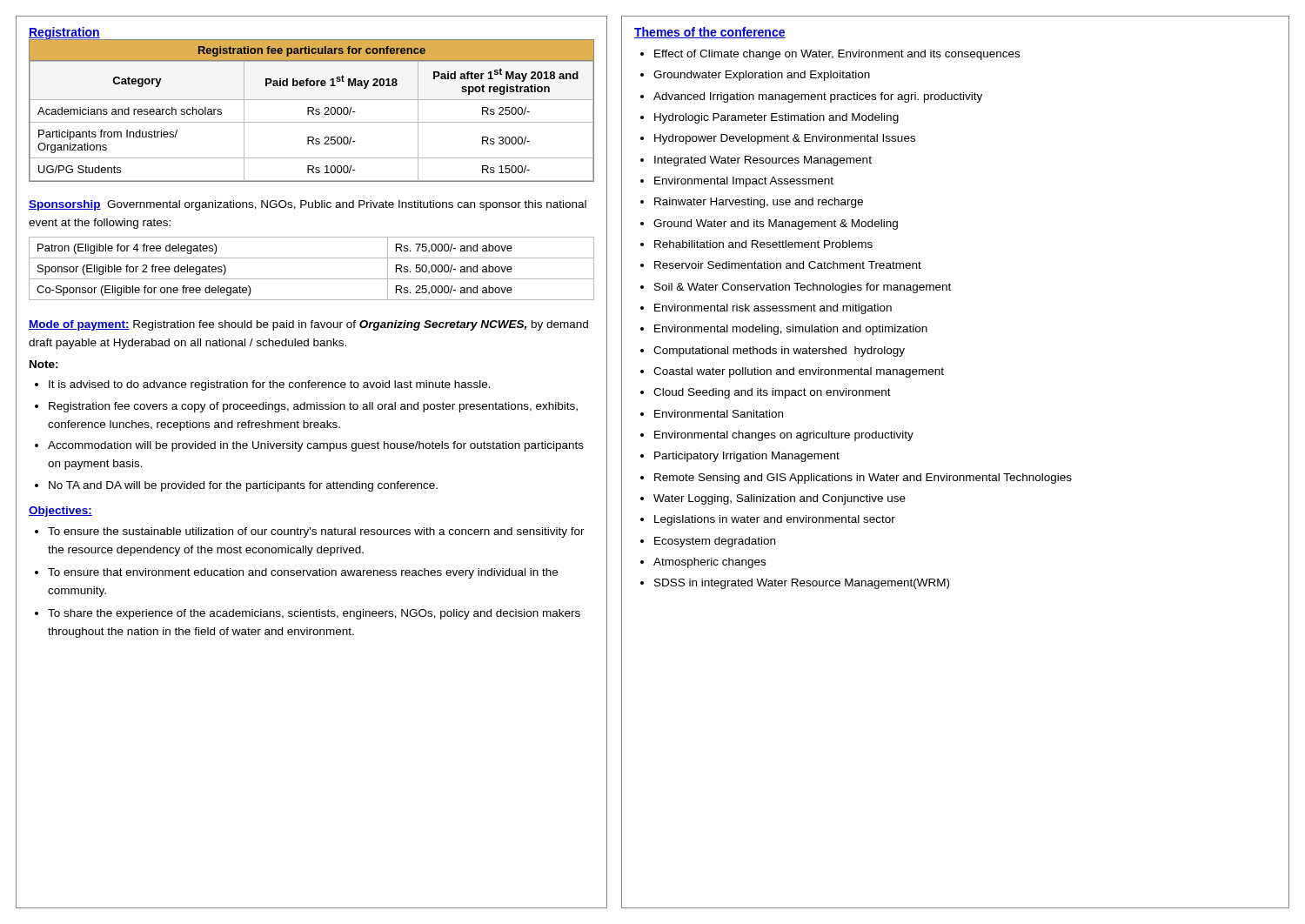Locate the element starting "To ensure that environment education and conservation"
Viewport: 1305px width, 924px height.
pyautogui.click(x=303, y=581)
